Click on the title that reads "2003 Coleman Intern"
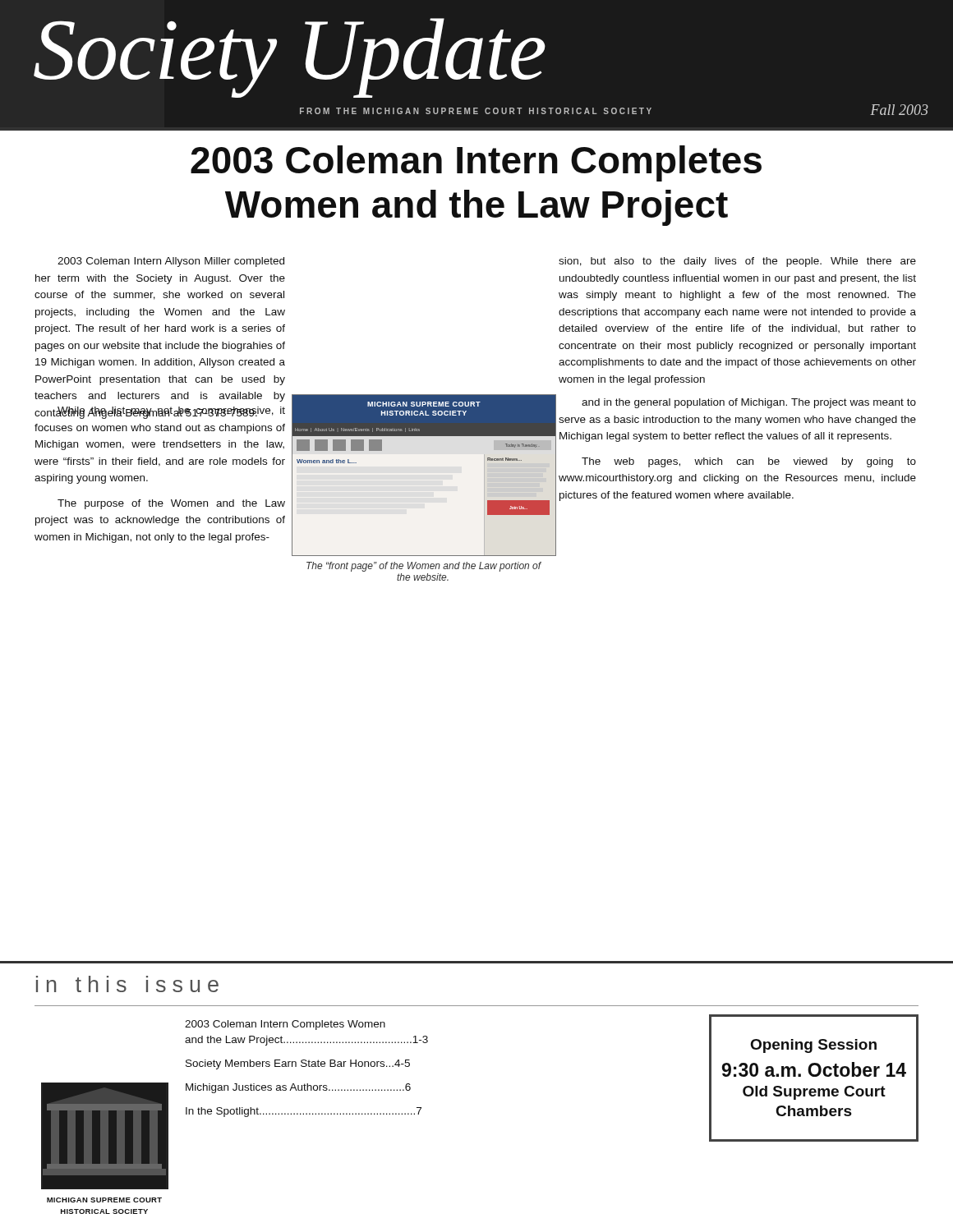 click(x=476, y=183)
